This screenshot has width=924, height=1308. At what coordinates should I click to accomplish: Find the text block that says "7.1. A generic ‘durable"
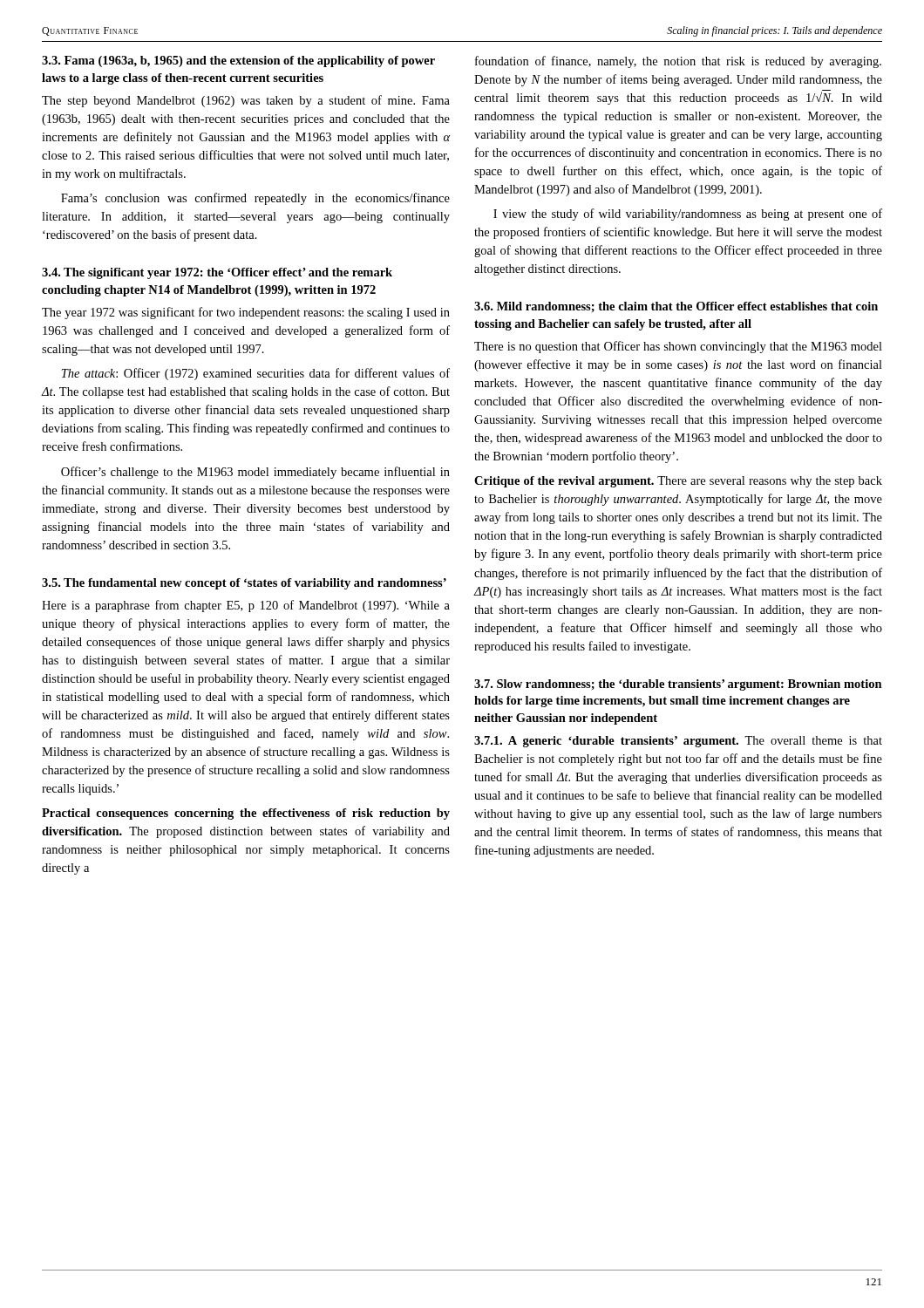[678, 796]
